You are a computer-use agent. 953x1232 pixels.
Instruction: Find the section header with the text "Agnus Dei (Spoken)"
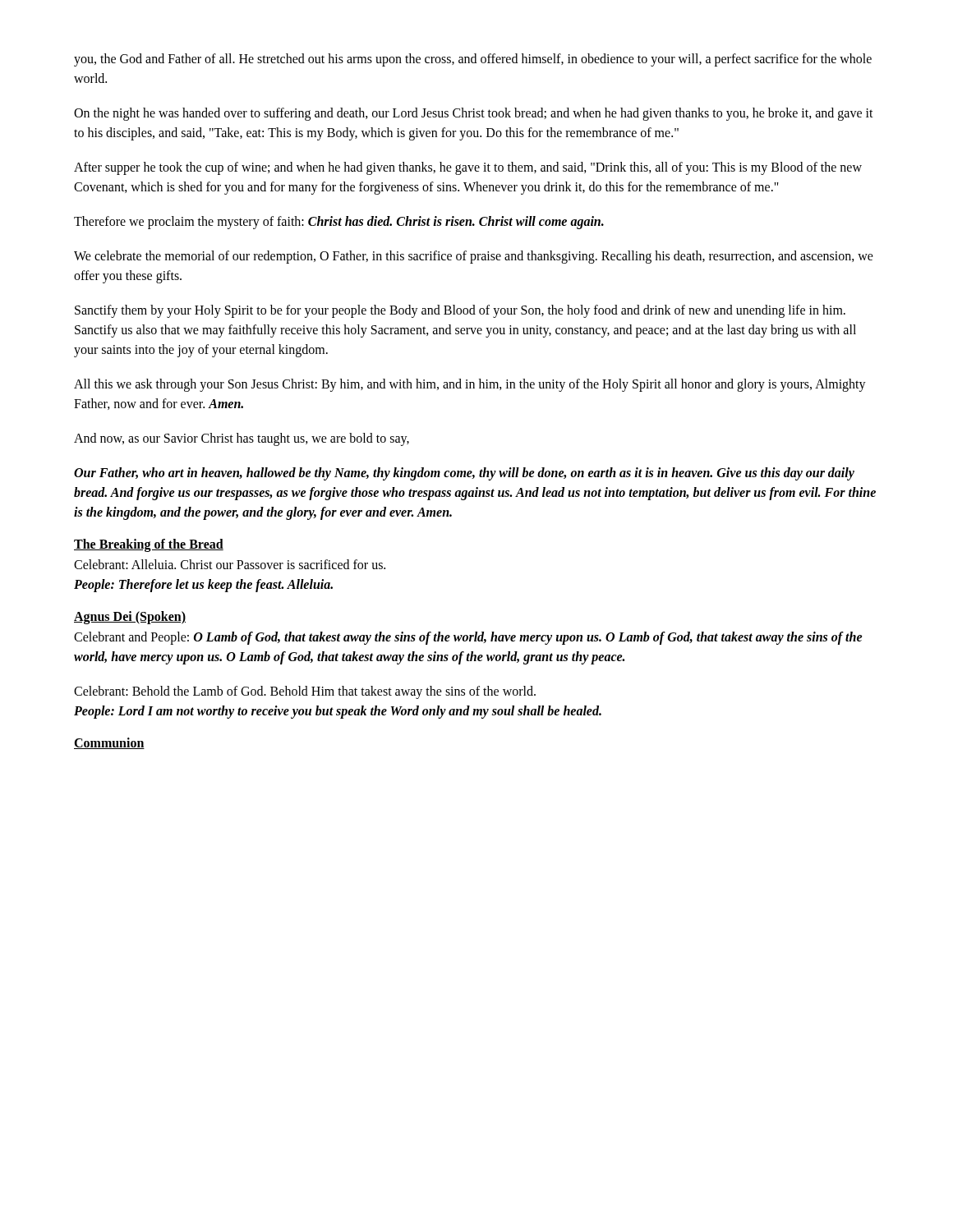(130, 616)
